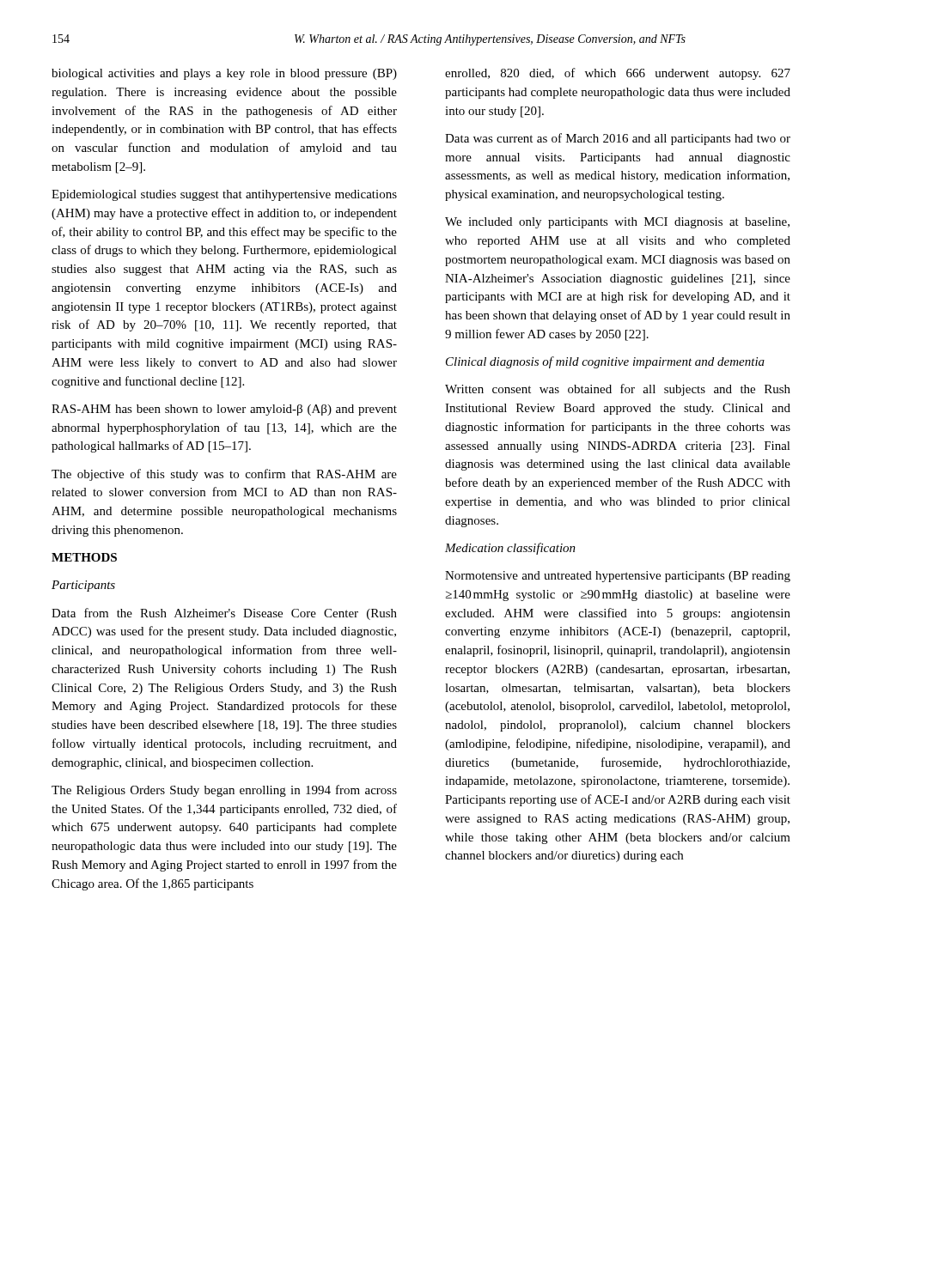Screen dimensions: 1288x945
Task: Find the text block that says "Written consent was obtained"
Action: (x=618, y=455)
